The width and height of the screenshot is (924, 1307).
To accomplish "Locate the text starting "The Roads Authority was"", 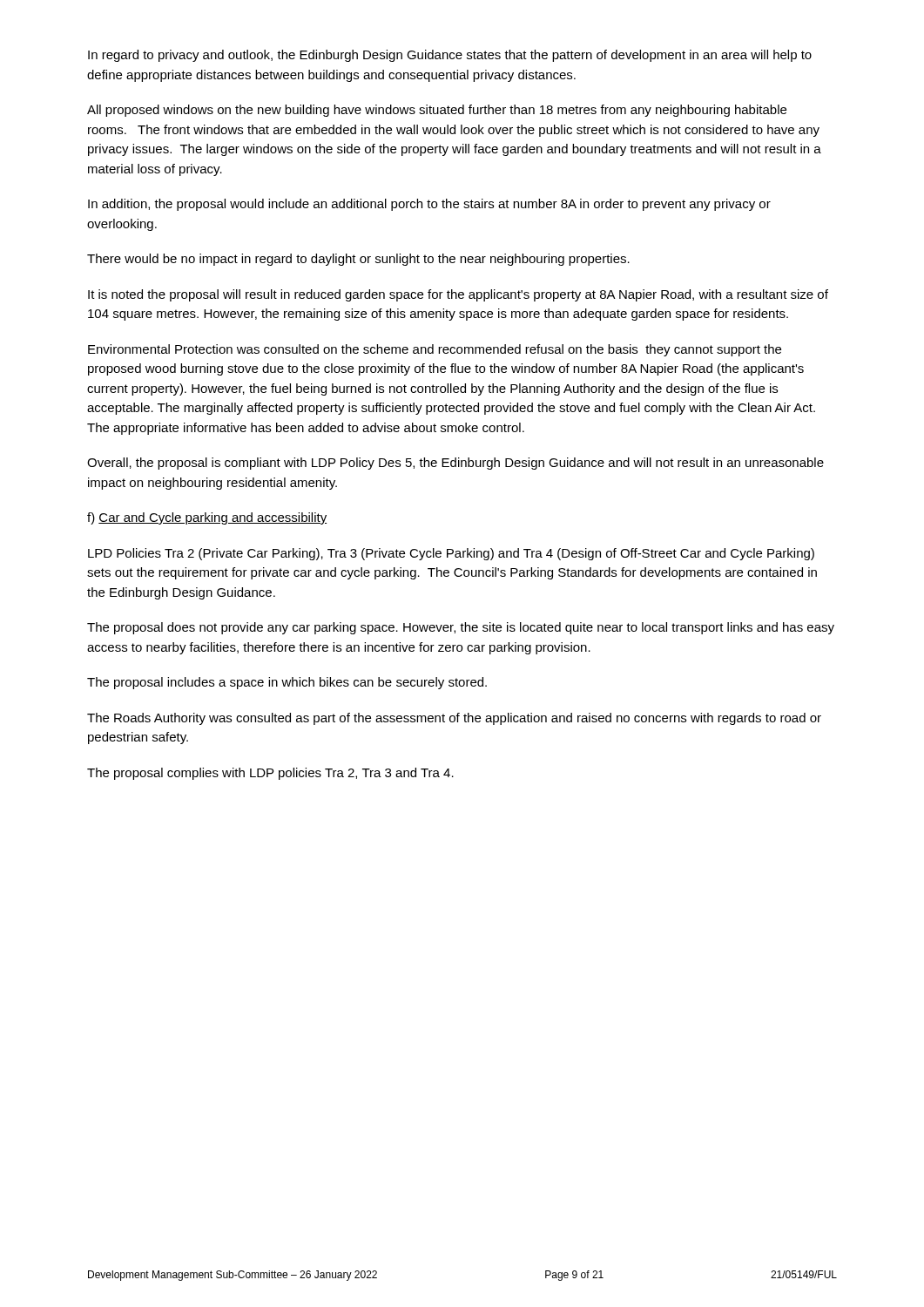I will point(454,727).
